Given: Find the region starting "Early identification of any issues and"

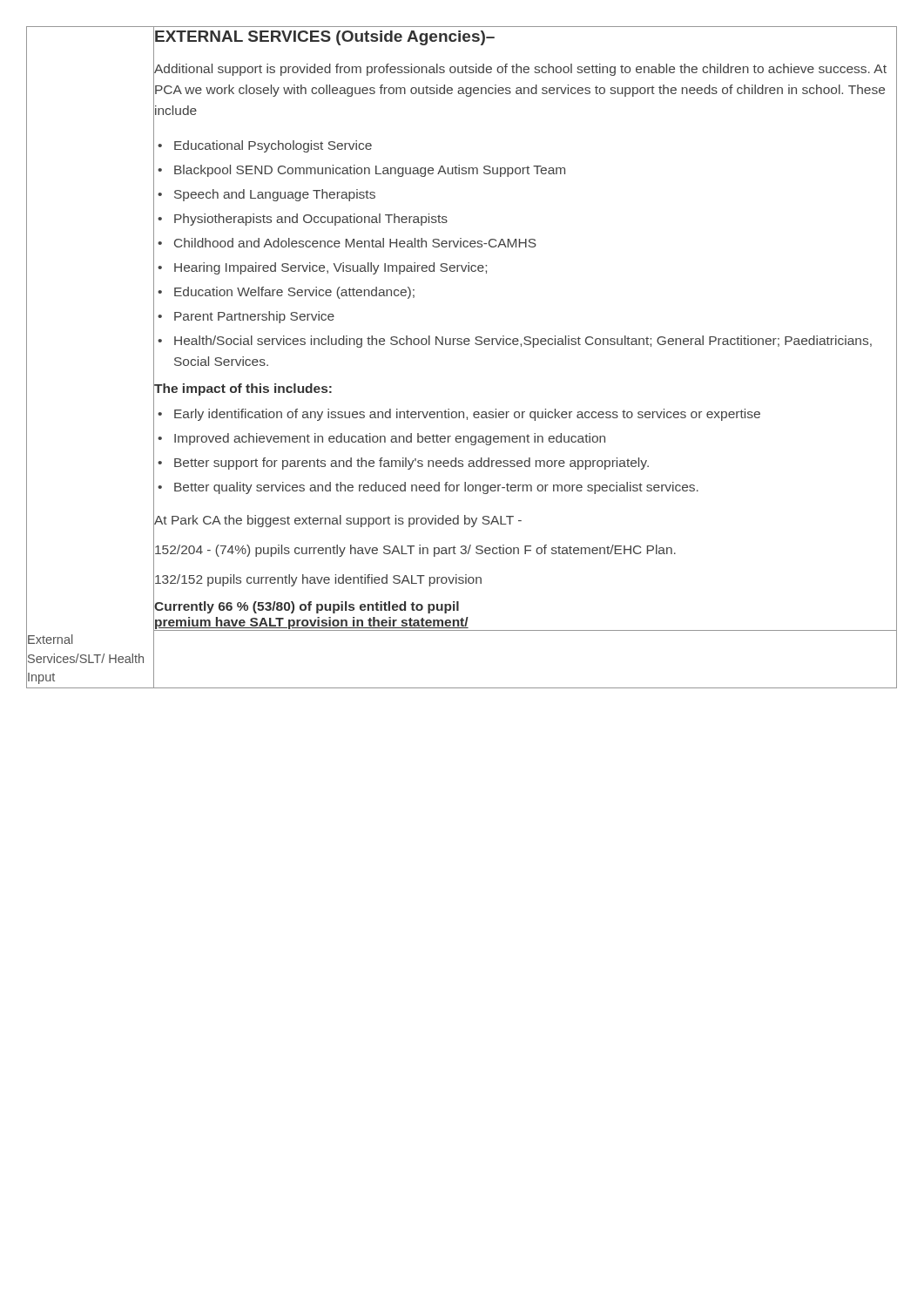Looking at the screenshot, I should click(x=467, y=414).
